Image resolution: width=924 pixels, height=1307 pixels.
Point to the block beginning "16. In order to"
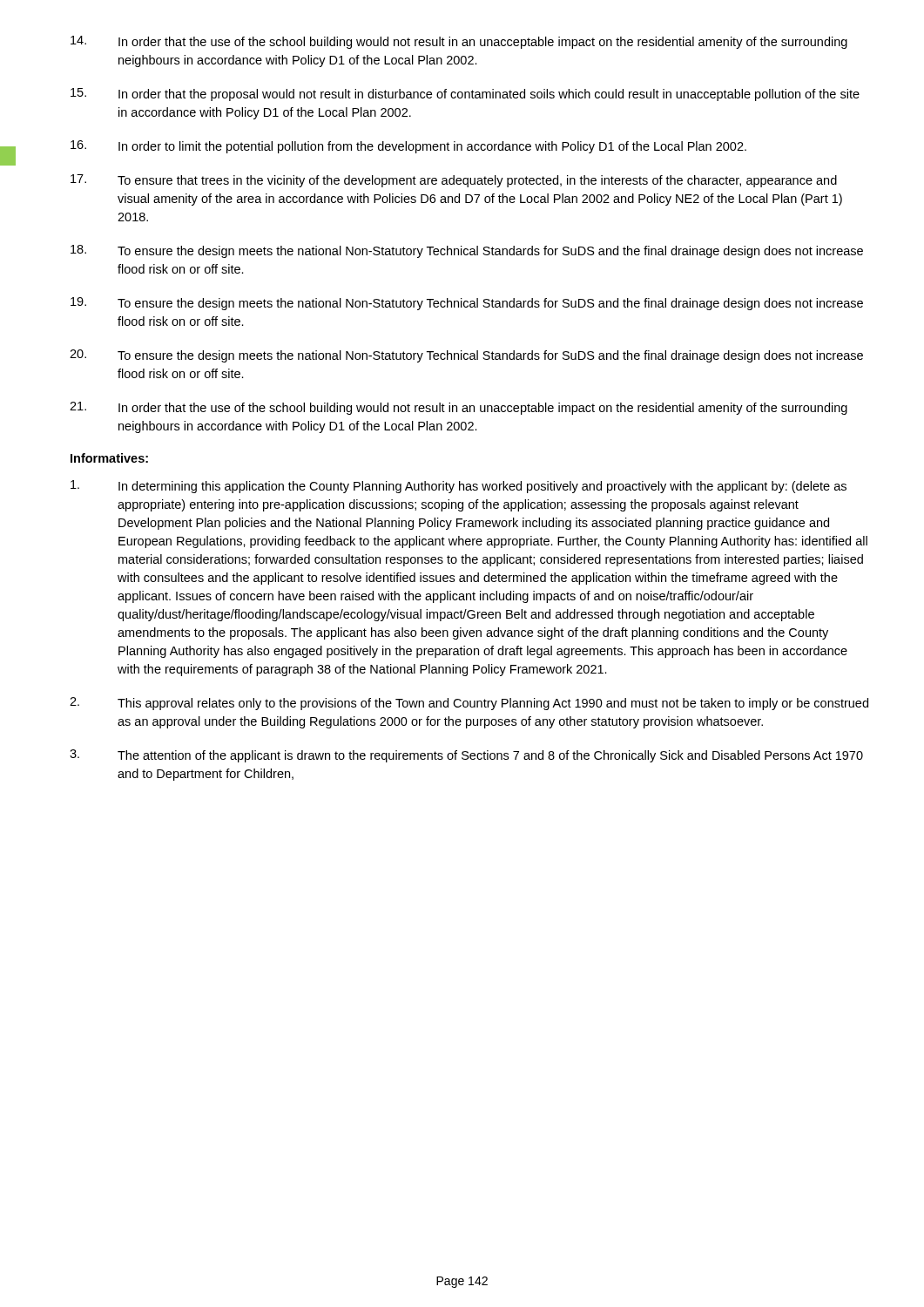point(471,147)
